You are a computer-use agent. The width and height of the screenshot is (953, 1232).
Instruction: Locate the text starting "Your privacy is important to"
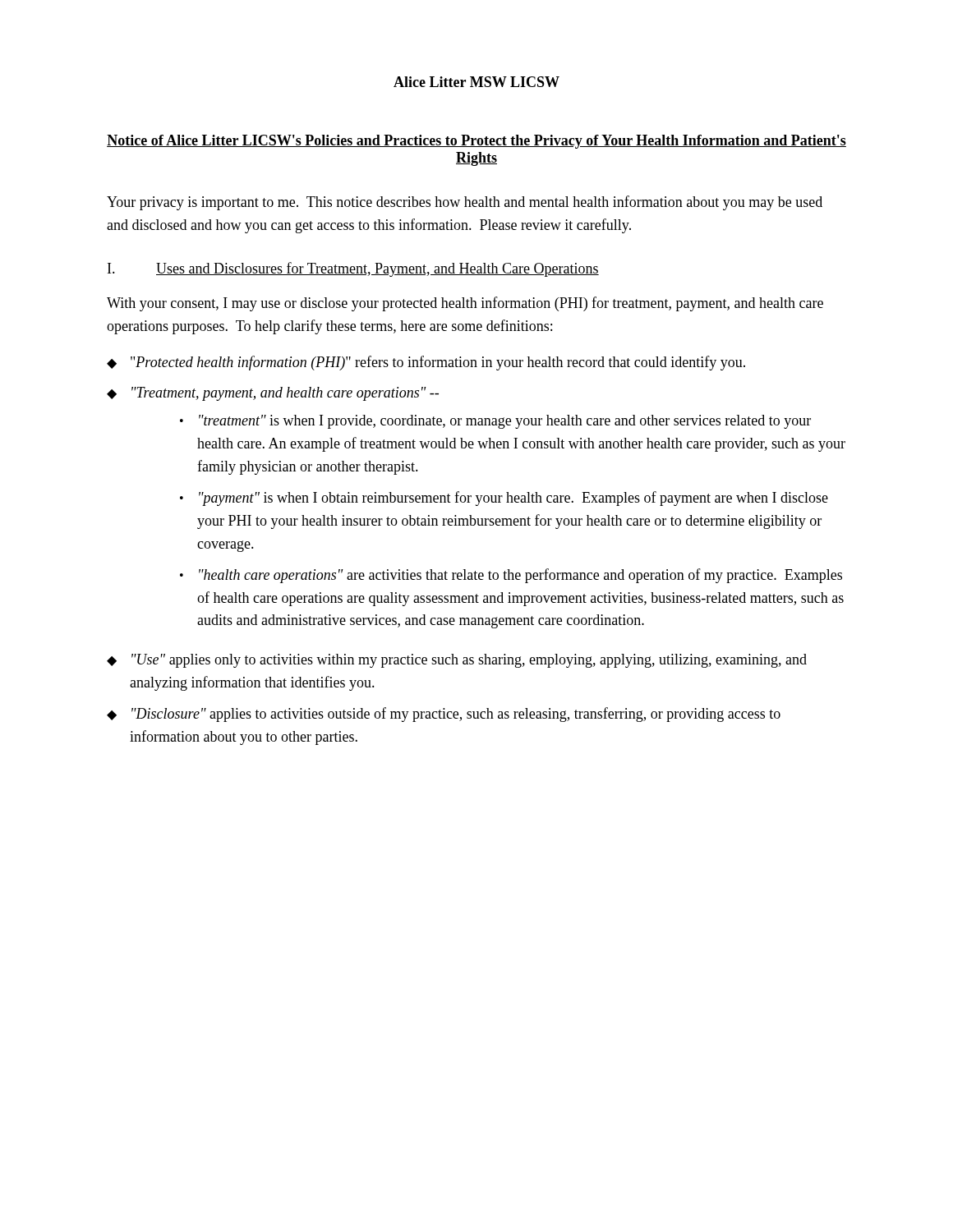click(x=465, y=214)
